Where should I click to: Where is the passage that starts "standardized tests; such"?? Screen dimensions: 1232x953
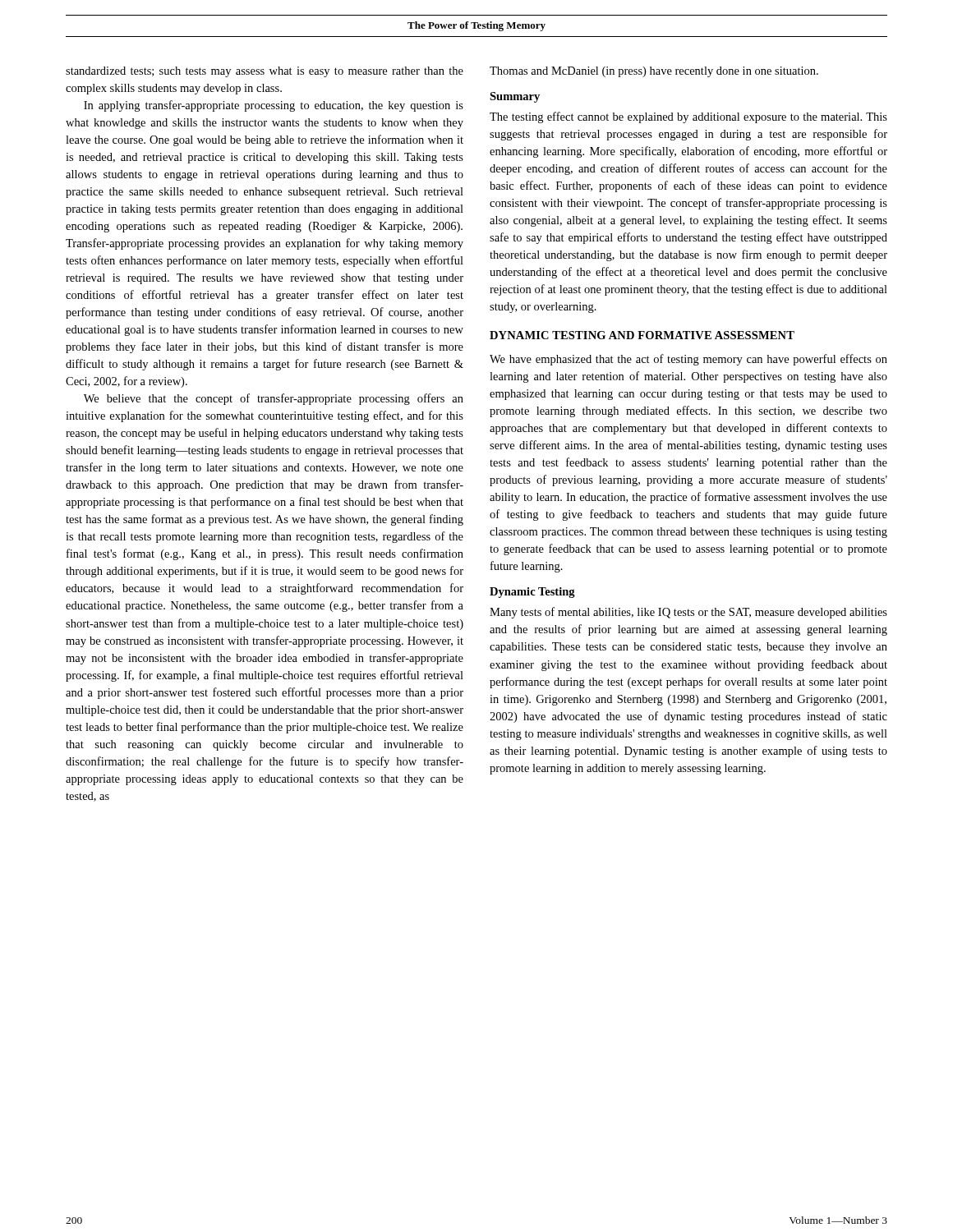(x=265, y=226)
